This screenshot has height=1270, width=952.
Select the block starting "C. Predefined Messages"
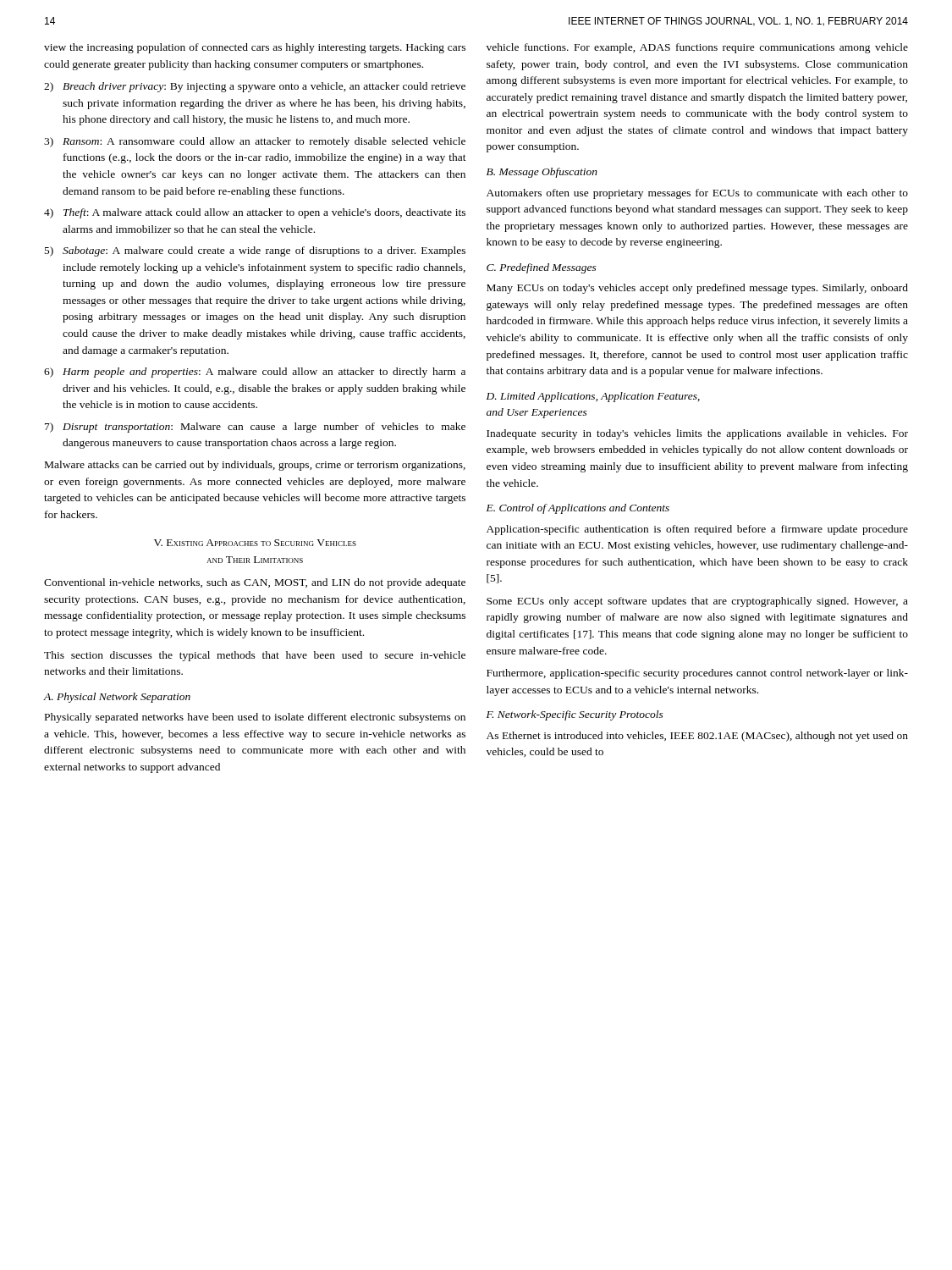[541, 267]
